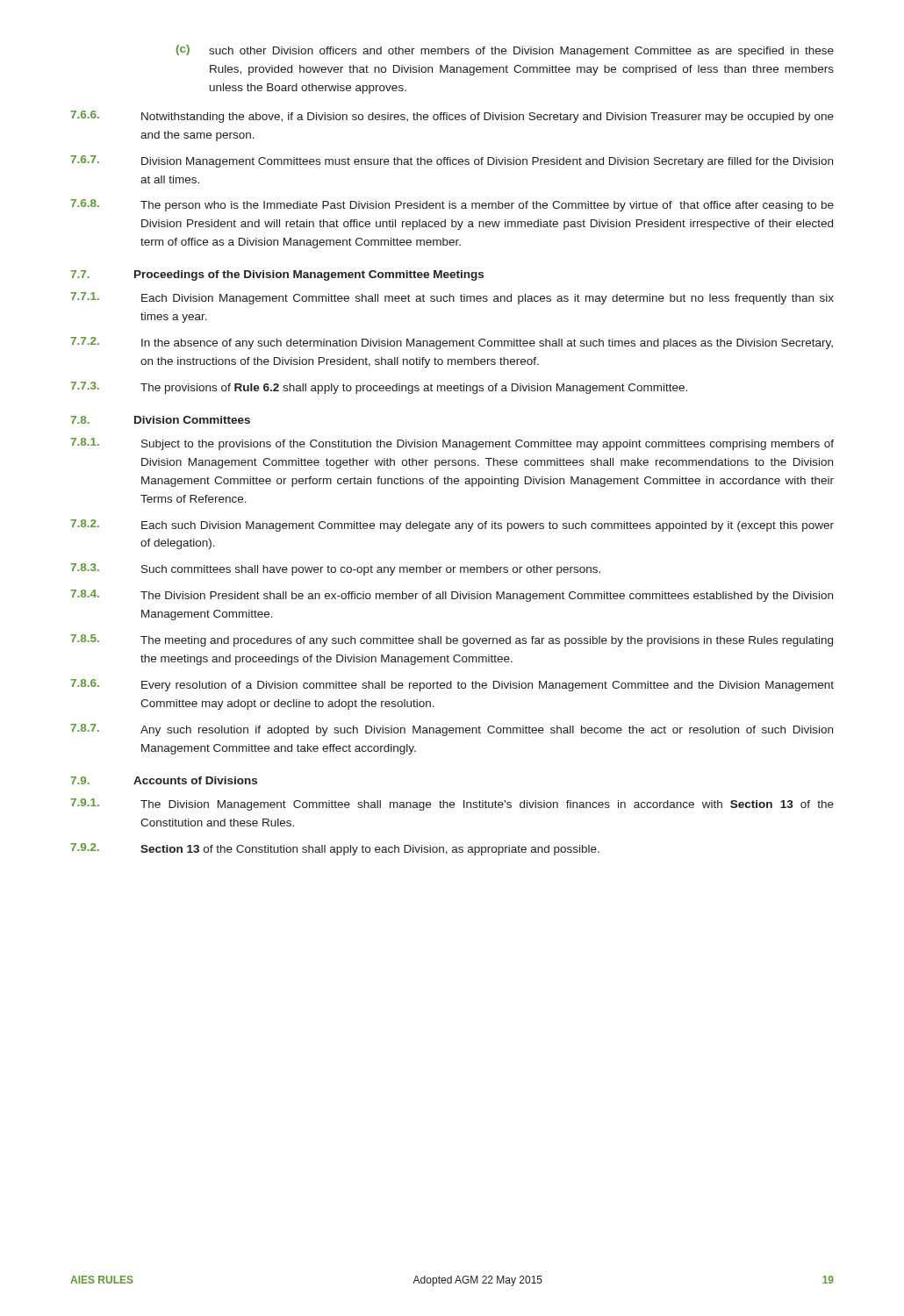Viewport: 904px width, 1316px height.
Task: Select the region starting "7.8.7. Any such resolution if adopted"
Action: pyautogui.click(x=452, y=739)
